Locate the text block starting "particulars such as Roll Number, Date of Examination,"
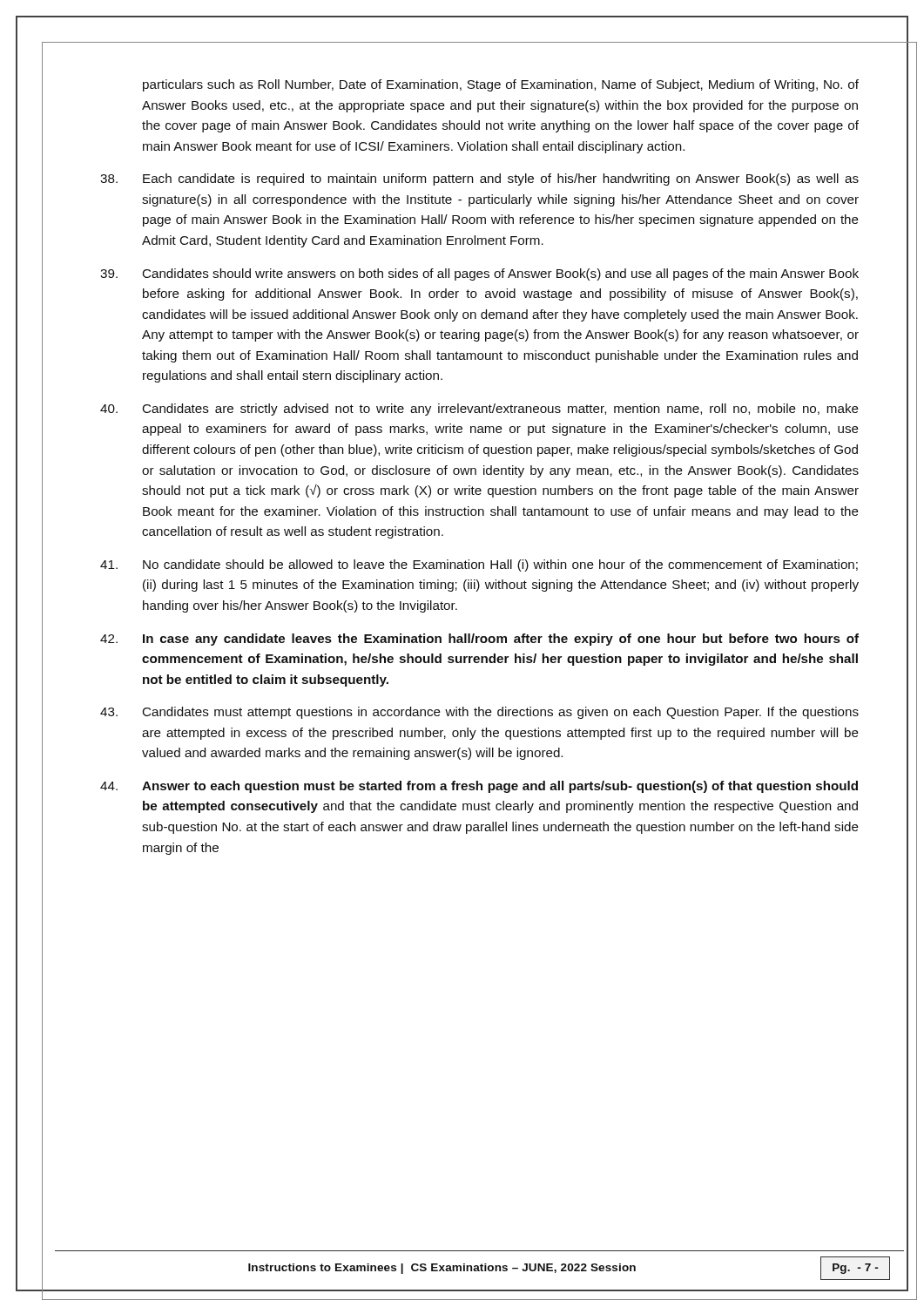 click(500, 115)
